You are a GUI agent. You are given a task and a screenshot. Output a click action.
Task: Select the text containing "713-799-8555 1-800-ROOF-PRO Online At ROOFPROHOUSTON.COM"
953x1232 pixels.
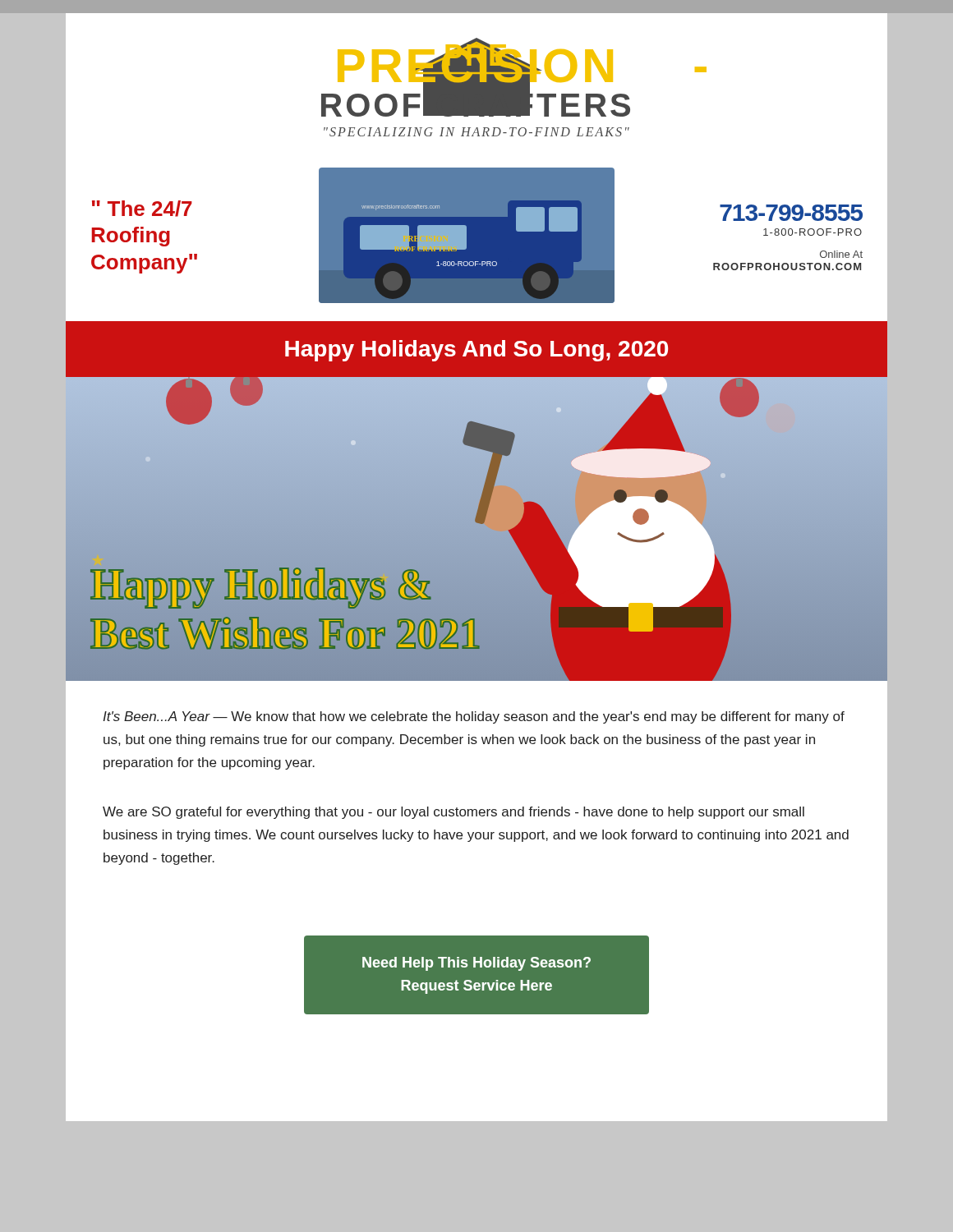pos(772,235)
